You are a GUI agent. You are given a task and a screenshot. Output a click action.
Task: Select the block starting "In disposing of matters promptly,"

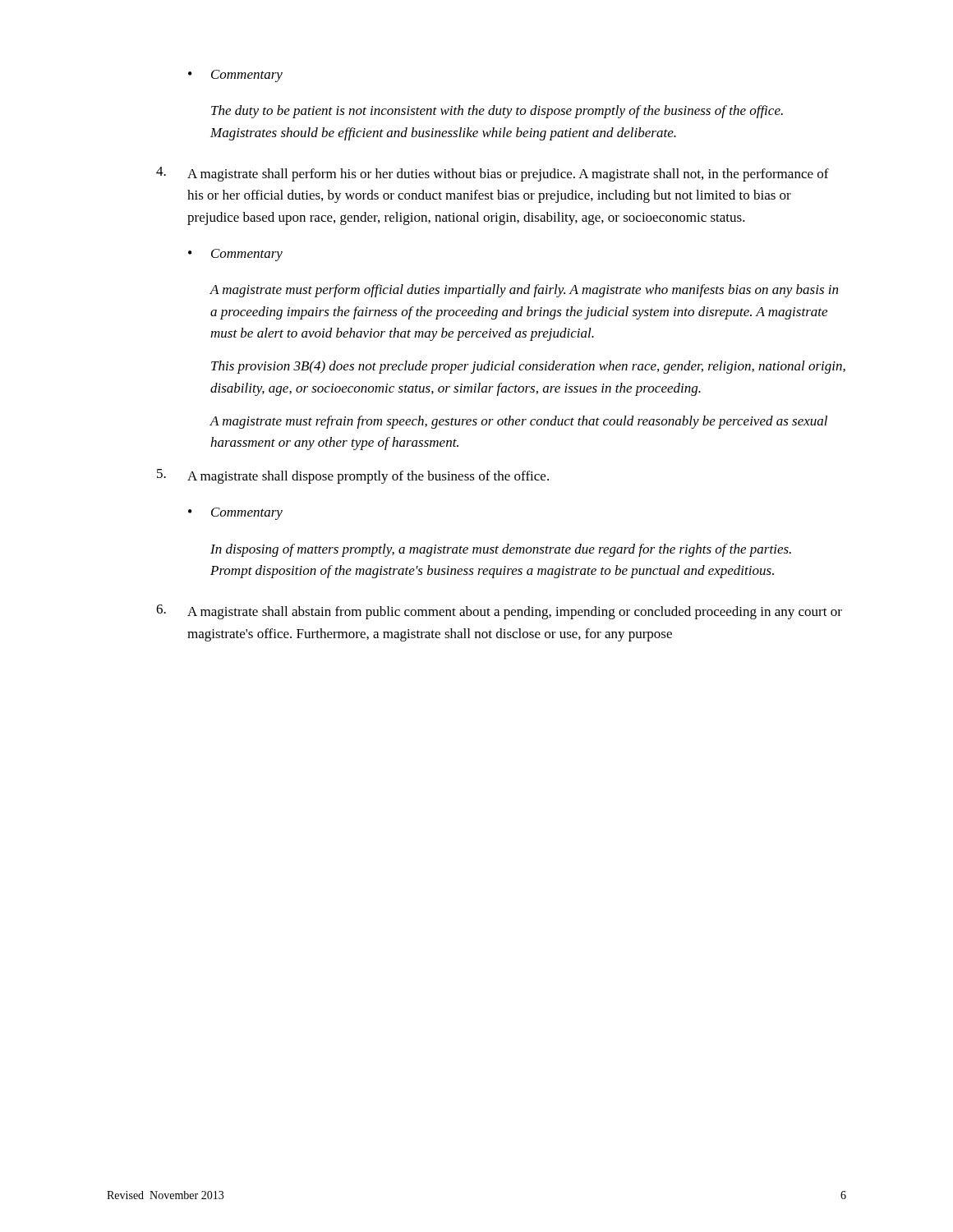[x=501, y=559]
